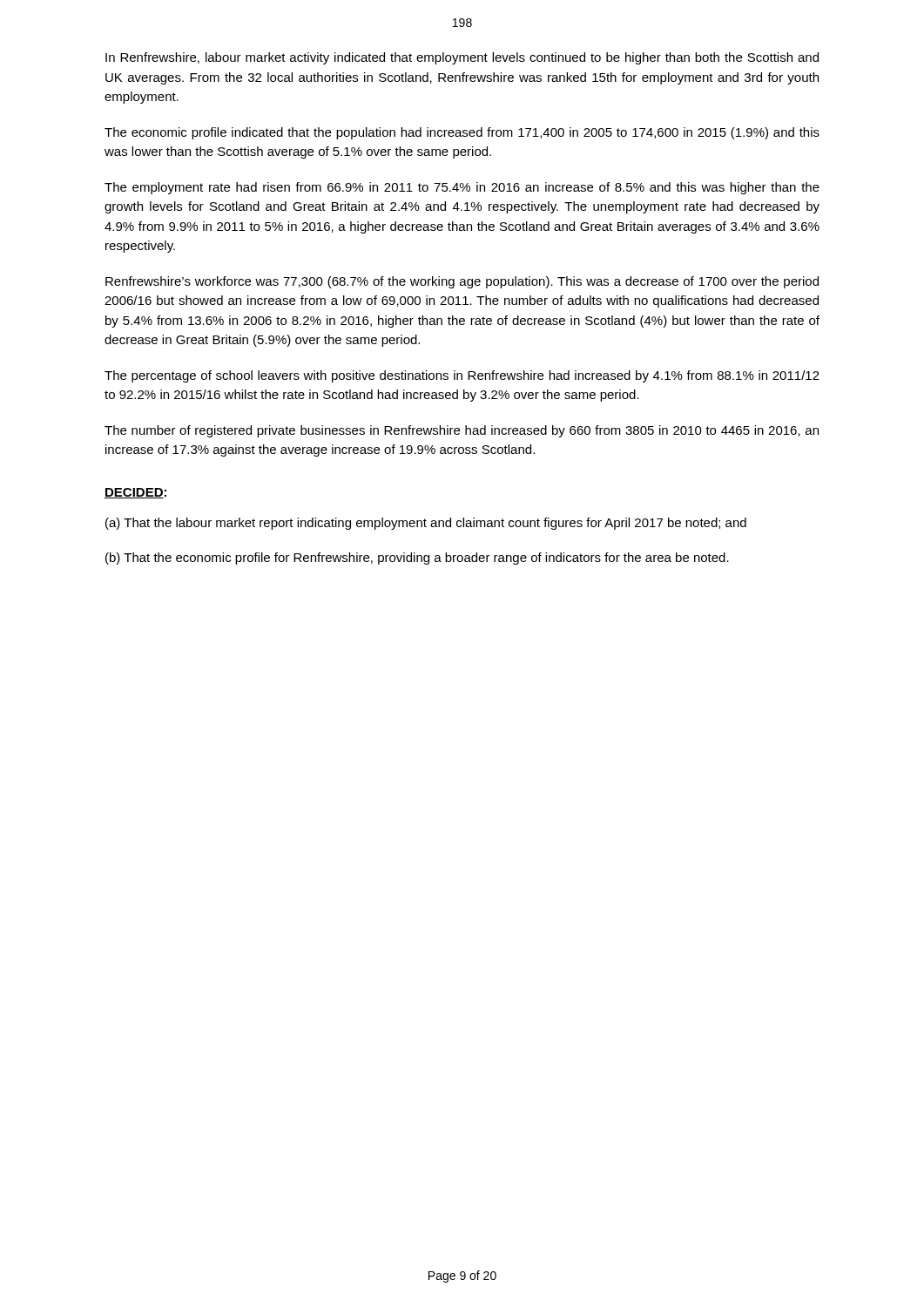924x1307 pixels.
Task: Find the text block that reads "The employment rate had risen from"
Action: [462, 216]
